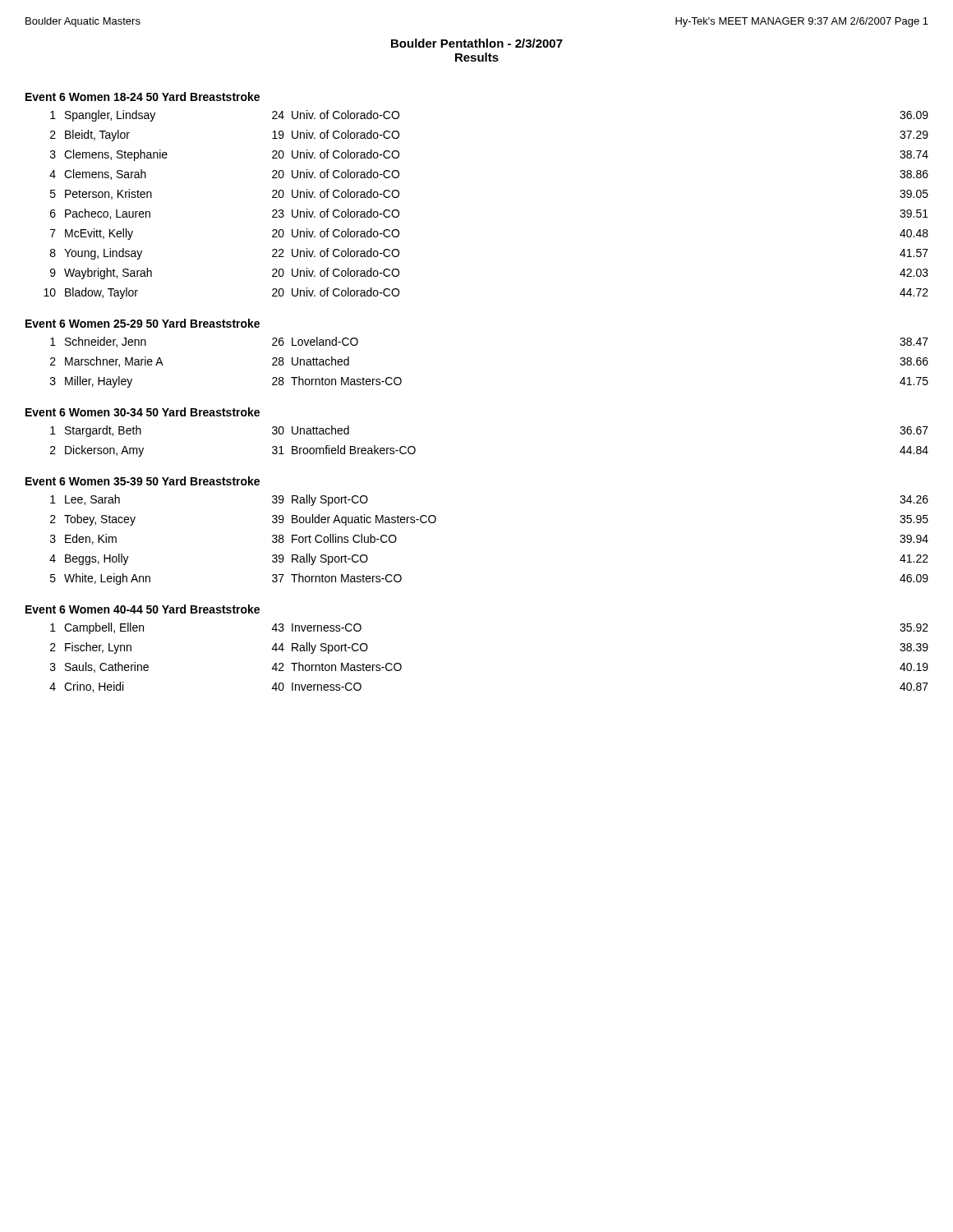This screenshot has height=1232, width=953.
Task: Where is the passage that starts "3 Miller, Hayley 28"?
Action: [x=89, y=382]
